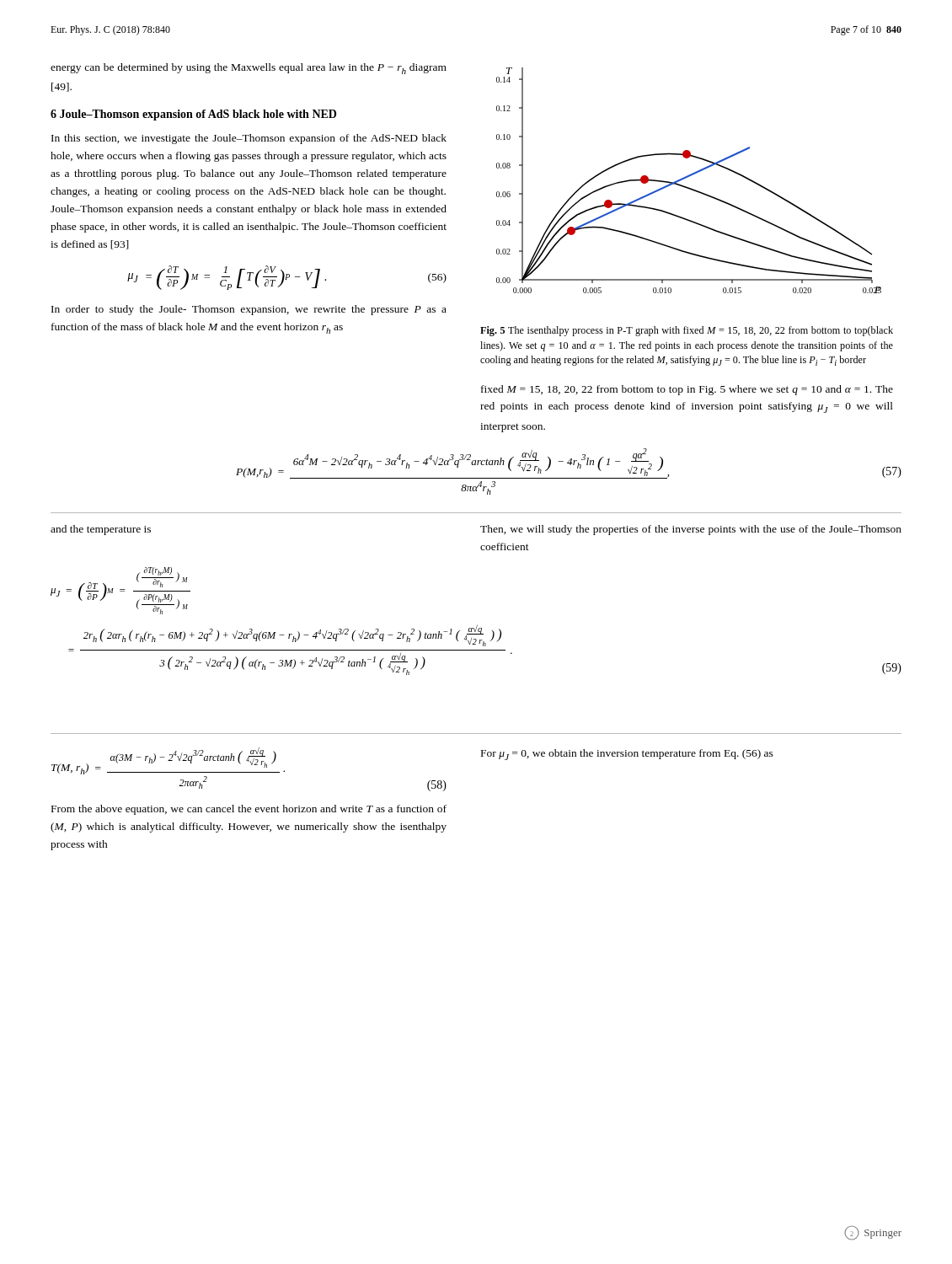Locate the block of text that opens with "In this section, we investigate the Joule–Thomson"
Screen dimensions: 1264x952
click(249, 191)
